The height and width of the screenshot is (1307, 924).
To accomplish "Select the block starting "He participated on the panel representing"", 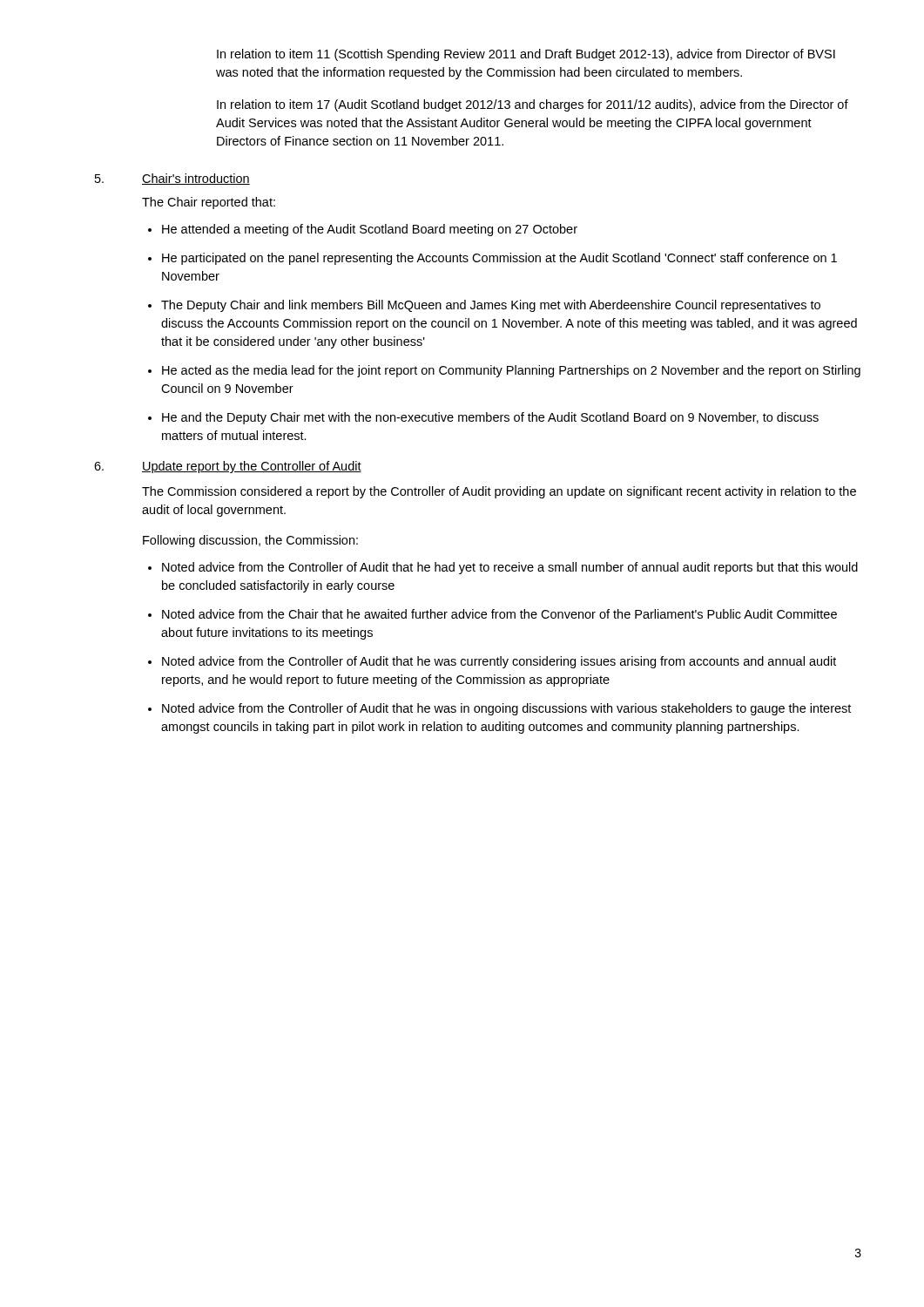I will tap(499, 267).
